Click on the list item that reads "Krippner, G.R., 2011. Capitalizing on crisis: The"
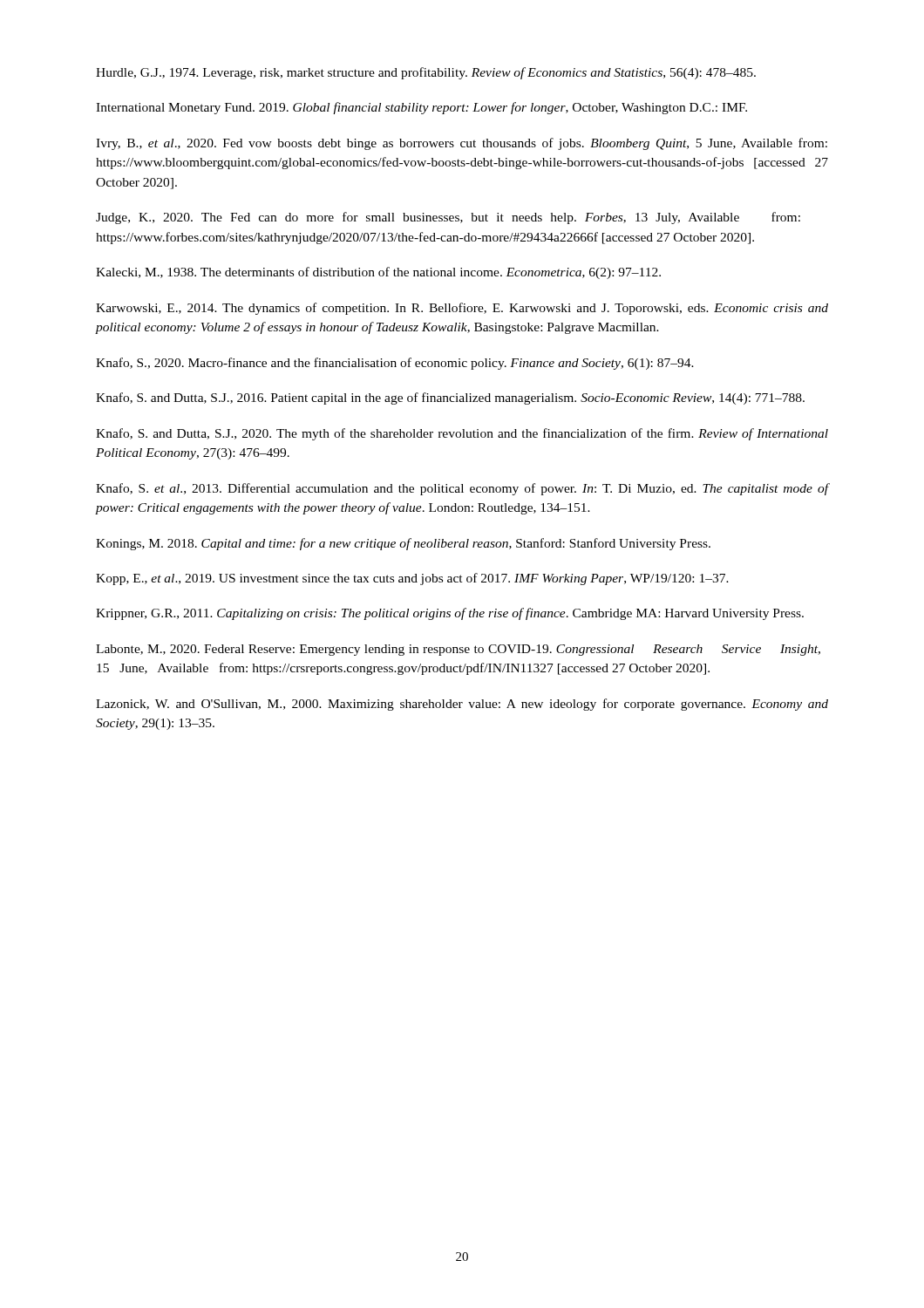This screenshot has width=924, height=1308. (x=450, y=613)
